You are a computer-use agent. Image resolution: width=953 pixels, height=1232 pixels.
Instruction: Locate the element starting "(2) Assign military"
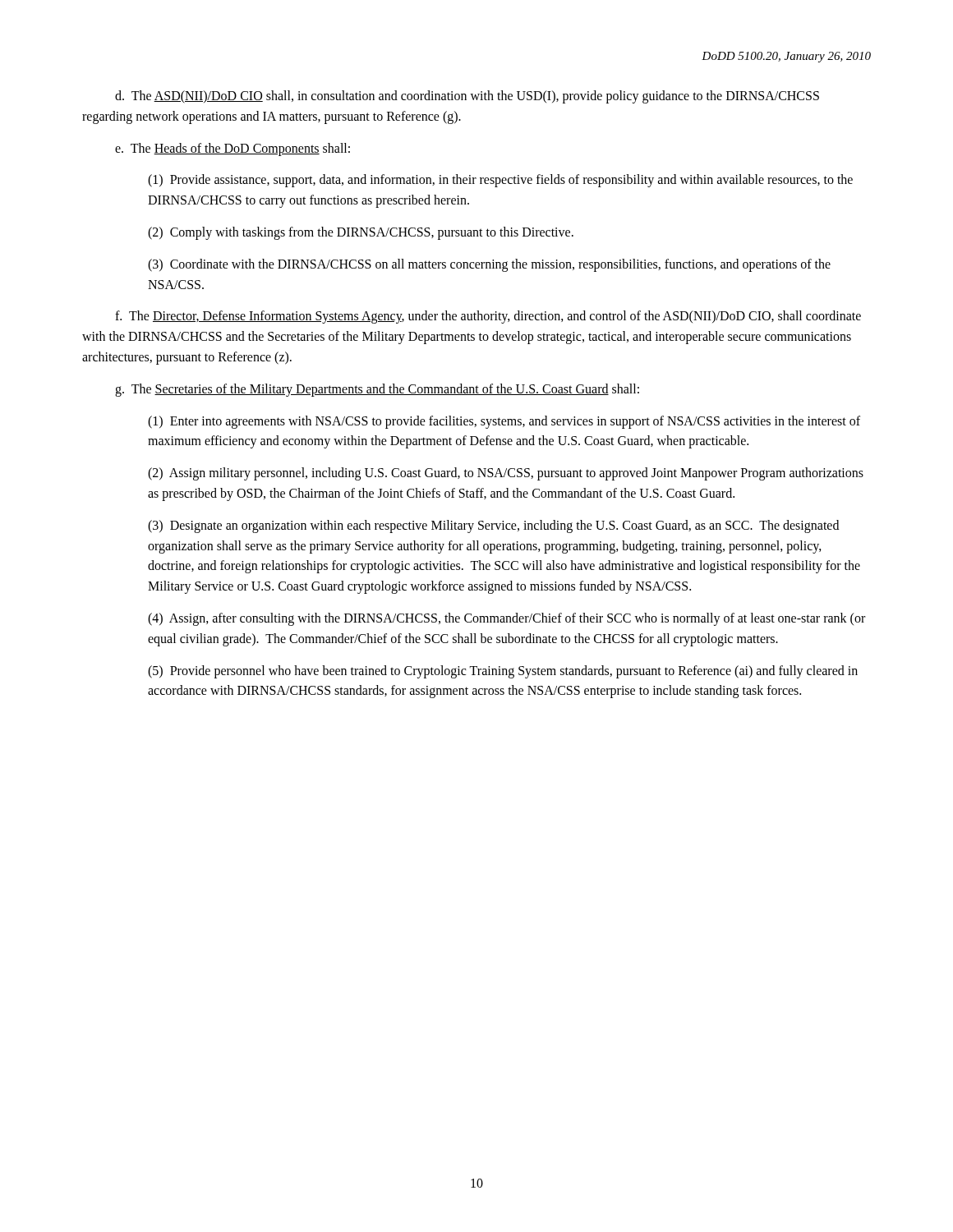[x=506, y=483]
